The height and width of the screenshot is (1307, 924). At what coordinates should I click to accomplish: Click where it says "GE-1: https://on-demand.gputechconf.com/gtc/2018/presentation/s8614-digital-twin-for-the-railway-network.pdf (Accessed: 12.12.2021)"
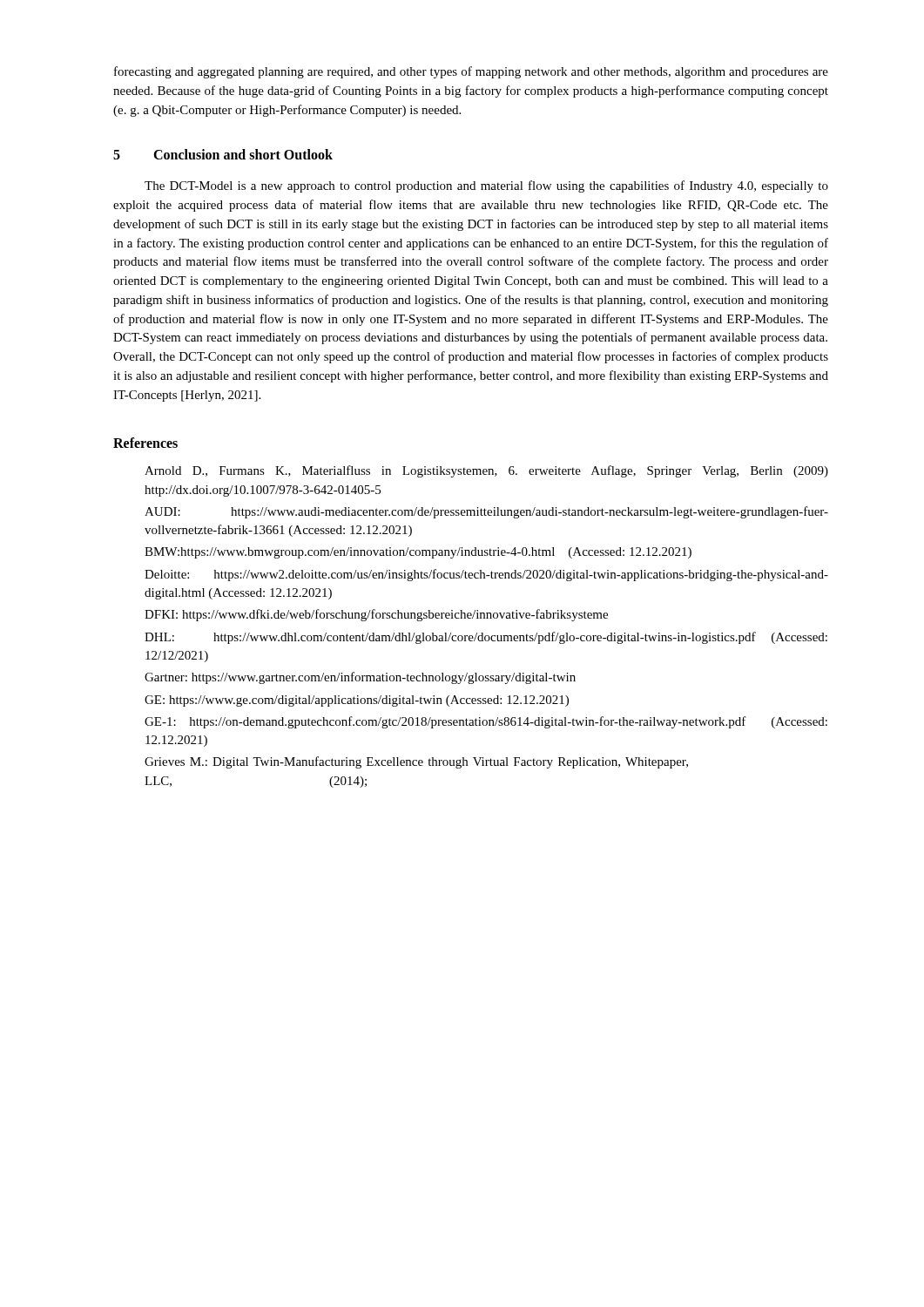tap(486, 731)
